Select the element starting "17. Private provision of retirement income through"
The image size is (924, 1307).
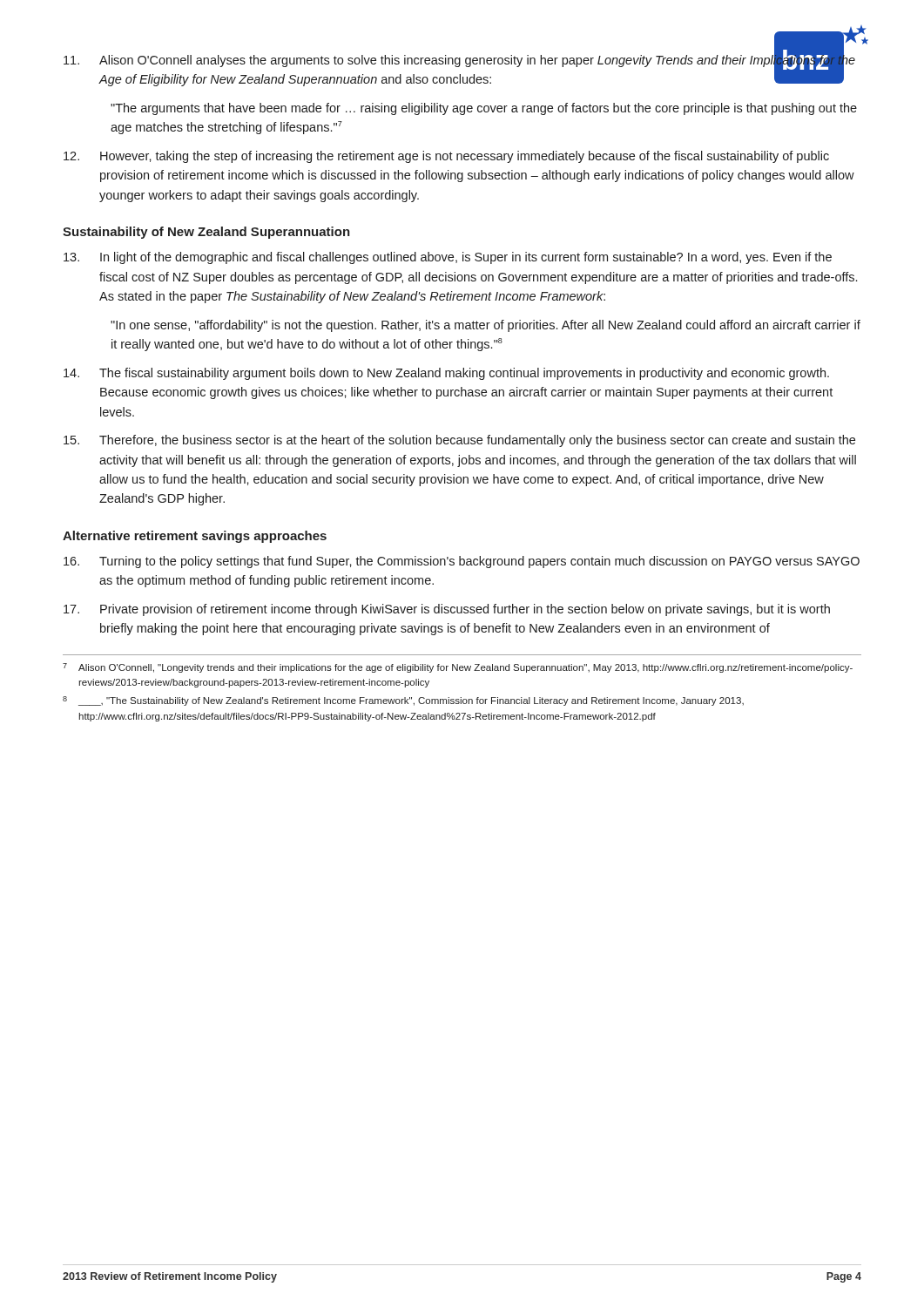click(462, 619)
